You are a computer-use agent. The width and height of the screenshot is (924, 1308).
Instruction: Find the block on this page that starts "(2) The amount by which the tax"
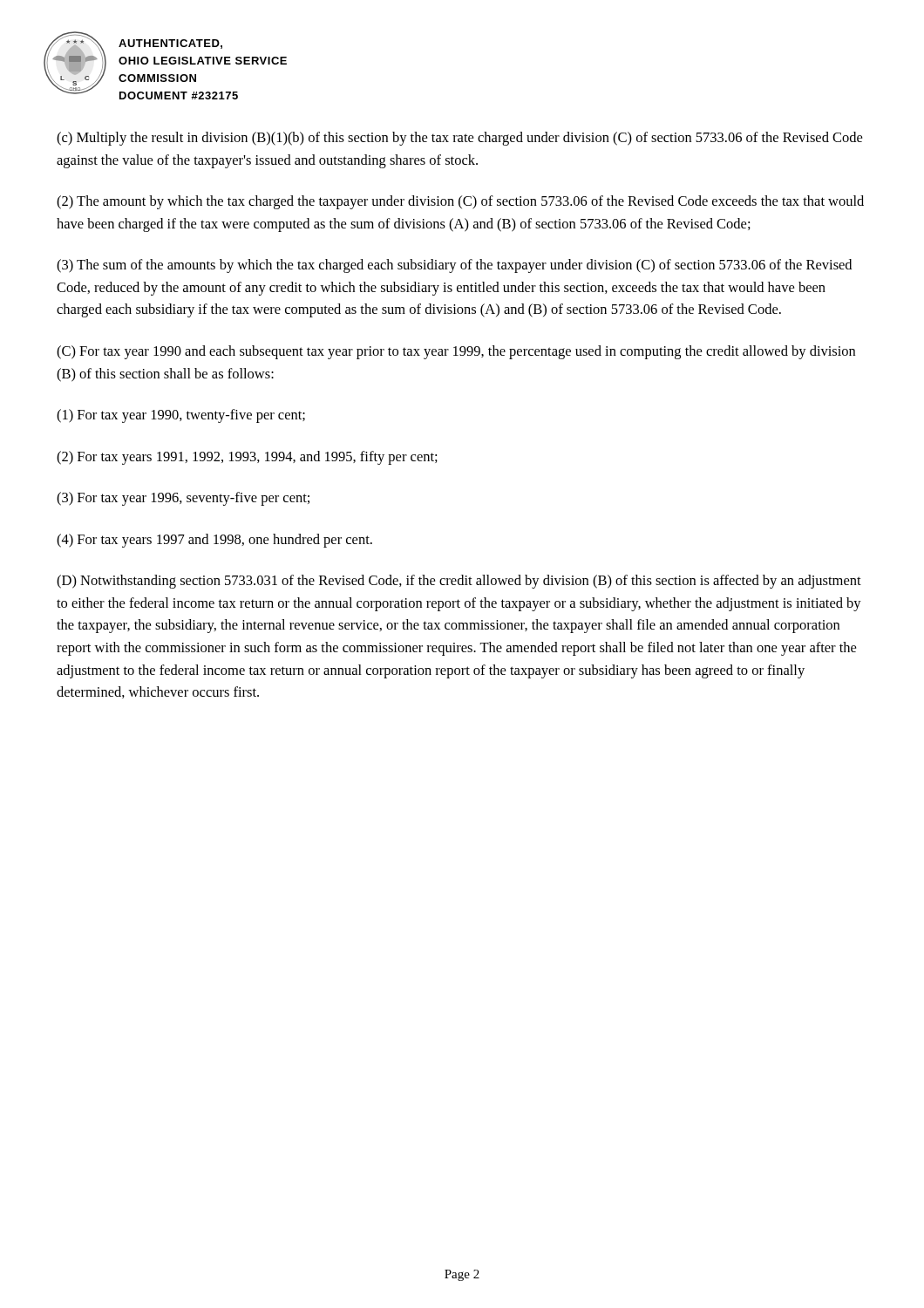460,212
